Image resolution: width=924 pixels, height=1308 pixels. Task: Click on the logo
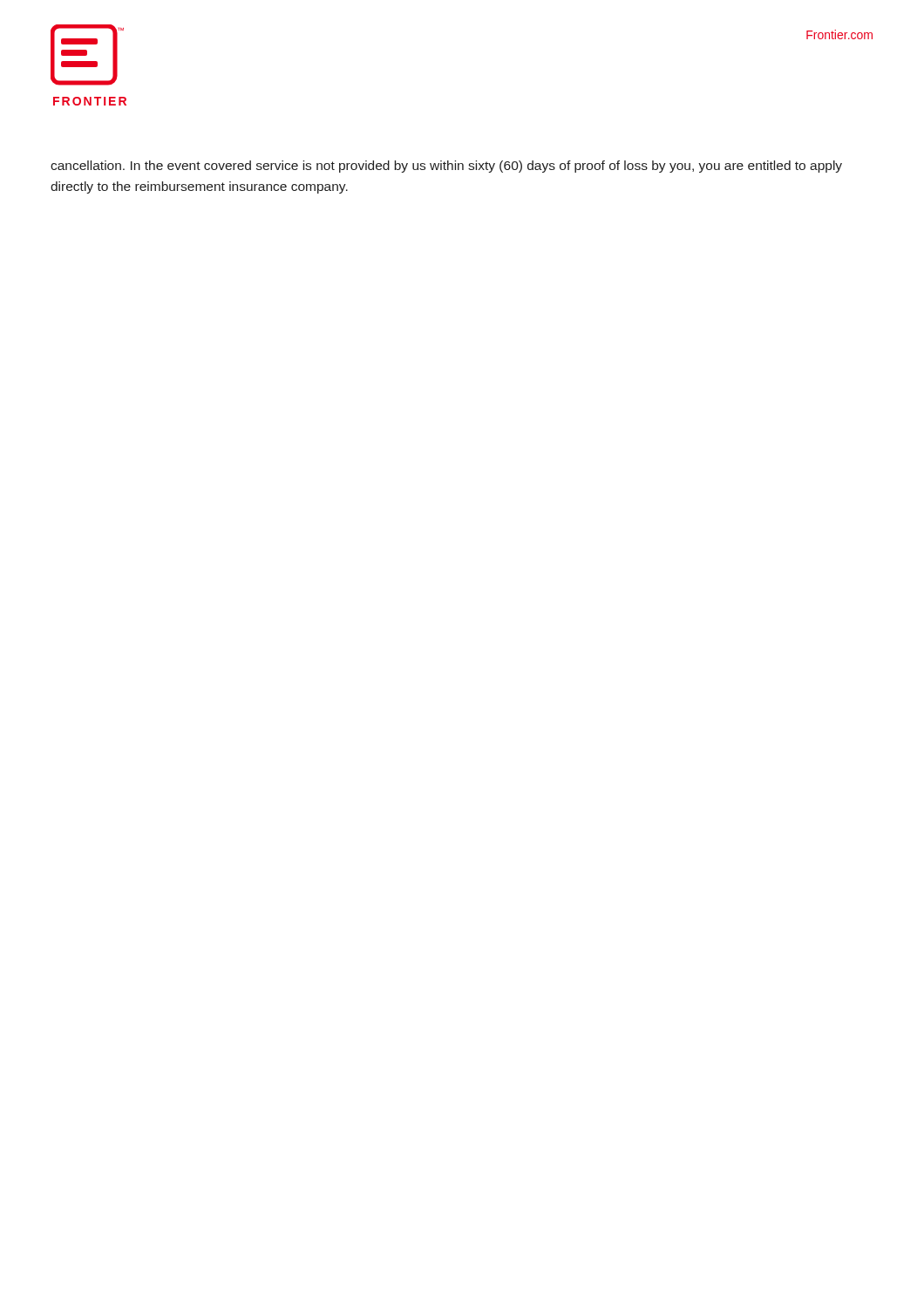pos(98,68)
